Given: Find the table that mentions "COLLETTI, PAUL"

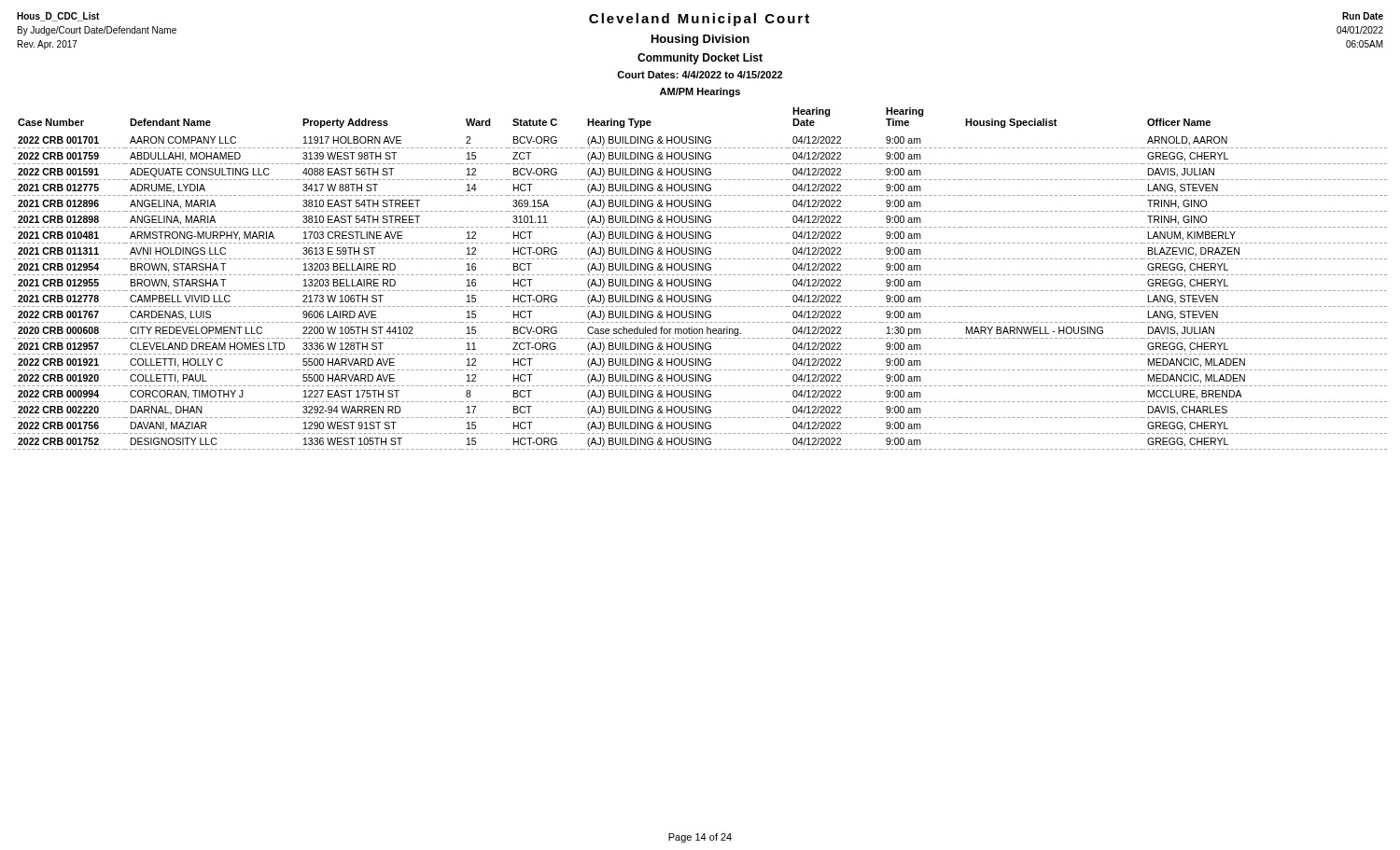Looking at the screenshot, I should (x=700, y=276).
